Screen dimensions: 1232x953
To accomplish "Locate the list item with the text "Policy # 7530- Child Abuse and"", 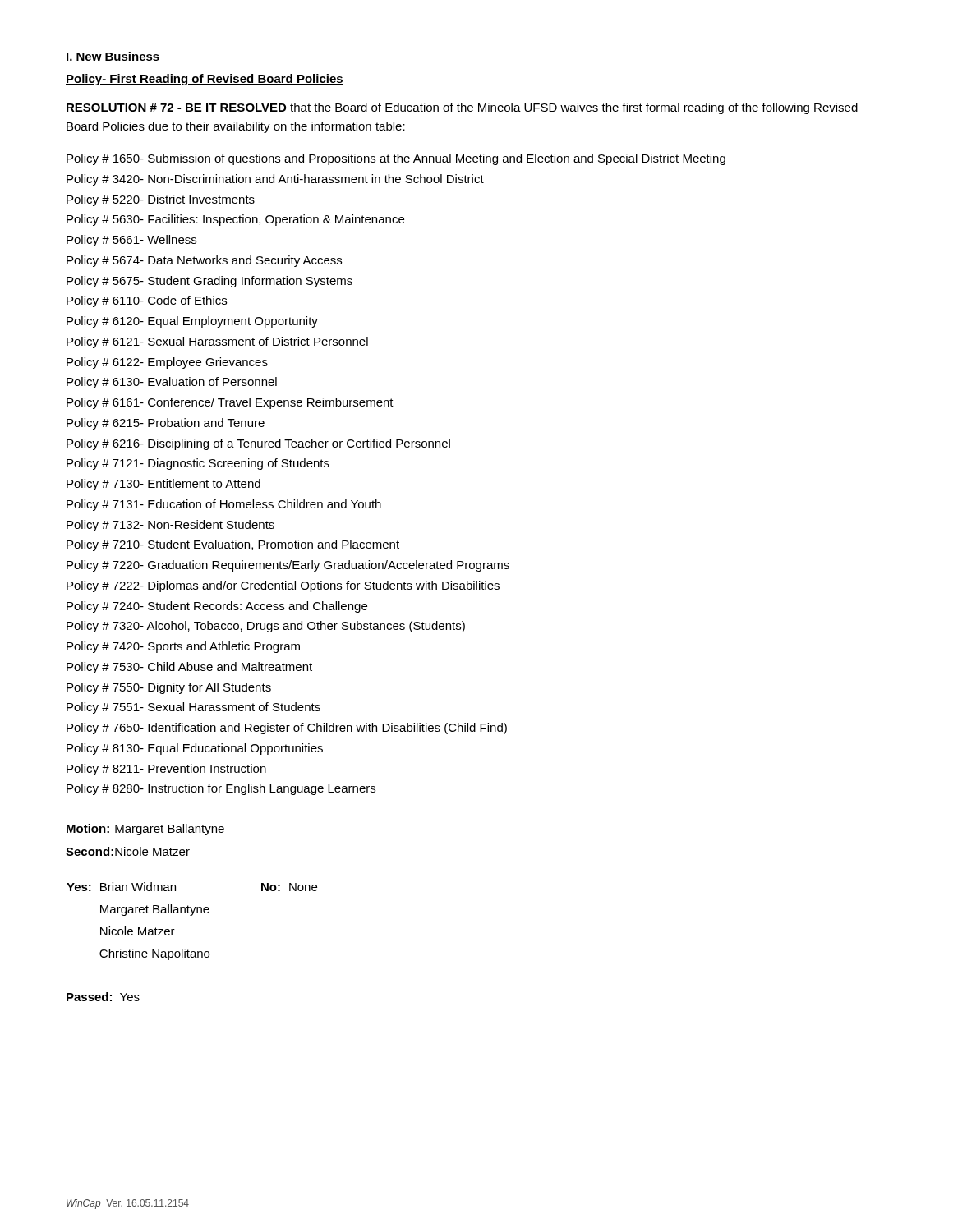I will click(x=189, y=666).
